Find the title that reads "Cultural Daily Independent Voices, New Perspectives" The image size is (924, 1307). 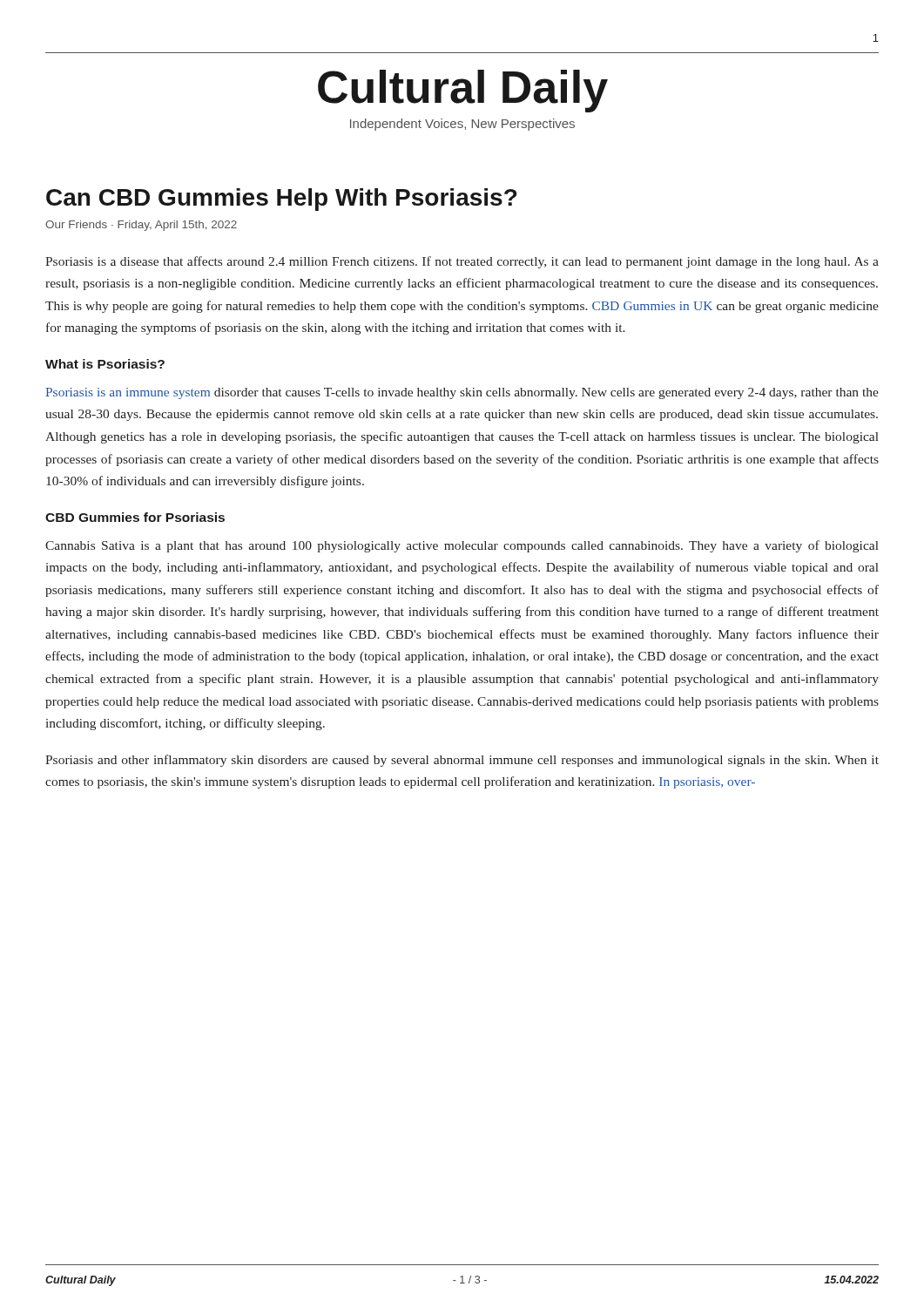[x=462, y=97]
